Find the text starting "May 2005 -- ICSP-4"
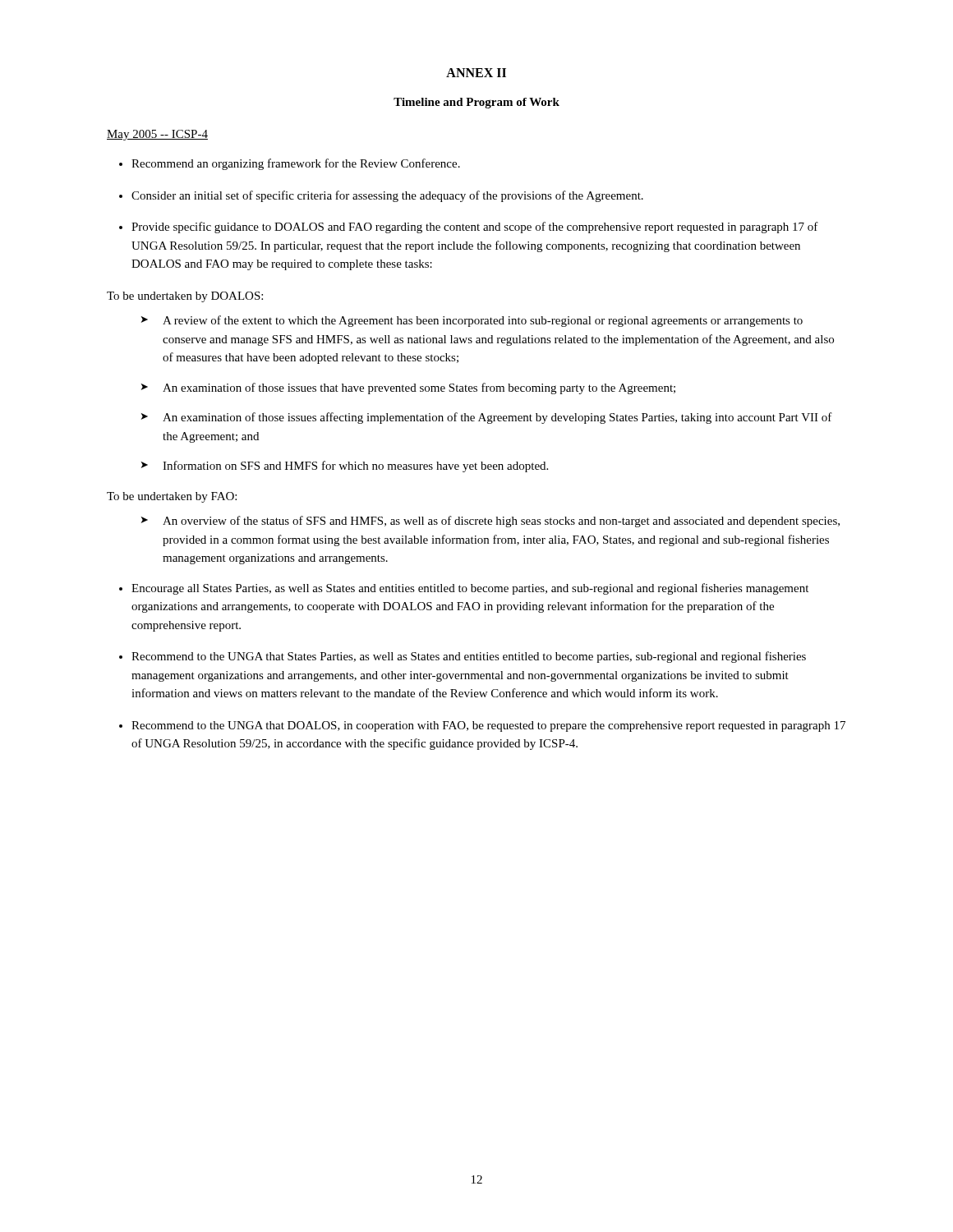The image size is (953, 1232). (x=157, y=134)
